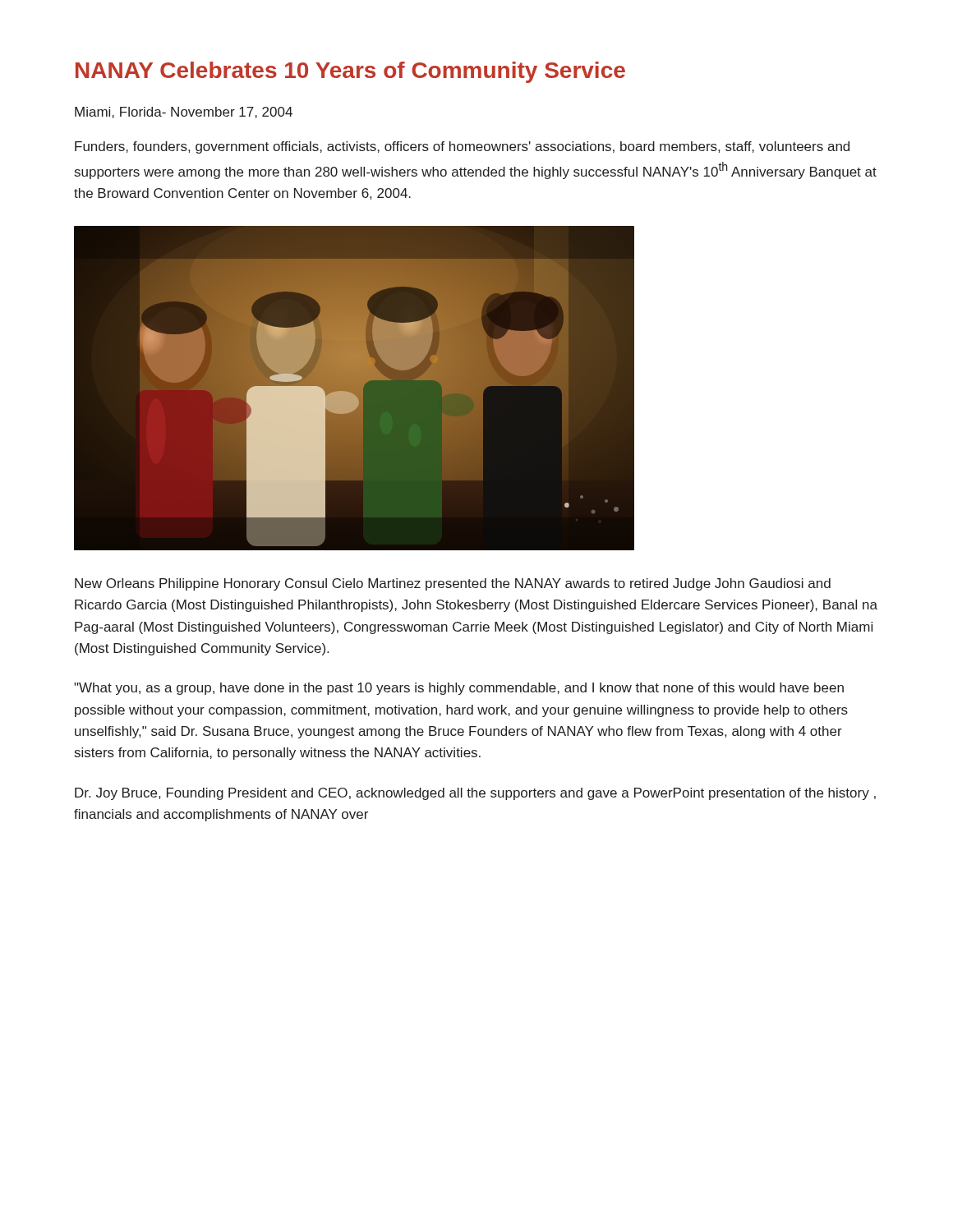This screenshot has width=953, height=1232.
Task: Click on the passage starting "New Orleans Philippine Honorary Consul"
Action: coord(476,616)
